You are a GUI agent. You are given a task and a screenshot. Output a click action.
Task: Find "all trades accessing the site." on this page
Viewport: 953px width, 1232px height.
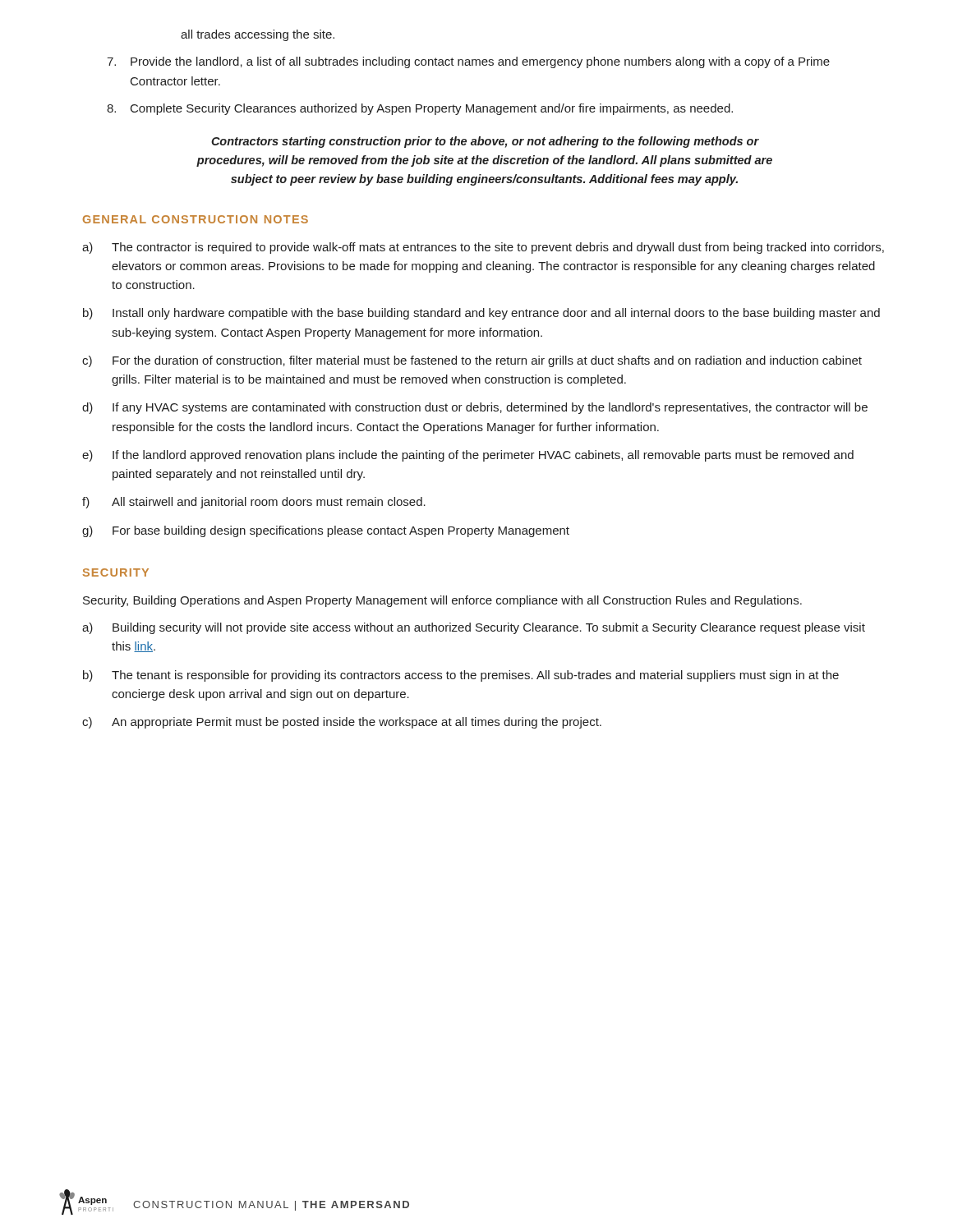coord(258,34)
